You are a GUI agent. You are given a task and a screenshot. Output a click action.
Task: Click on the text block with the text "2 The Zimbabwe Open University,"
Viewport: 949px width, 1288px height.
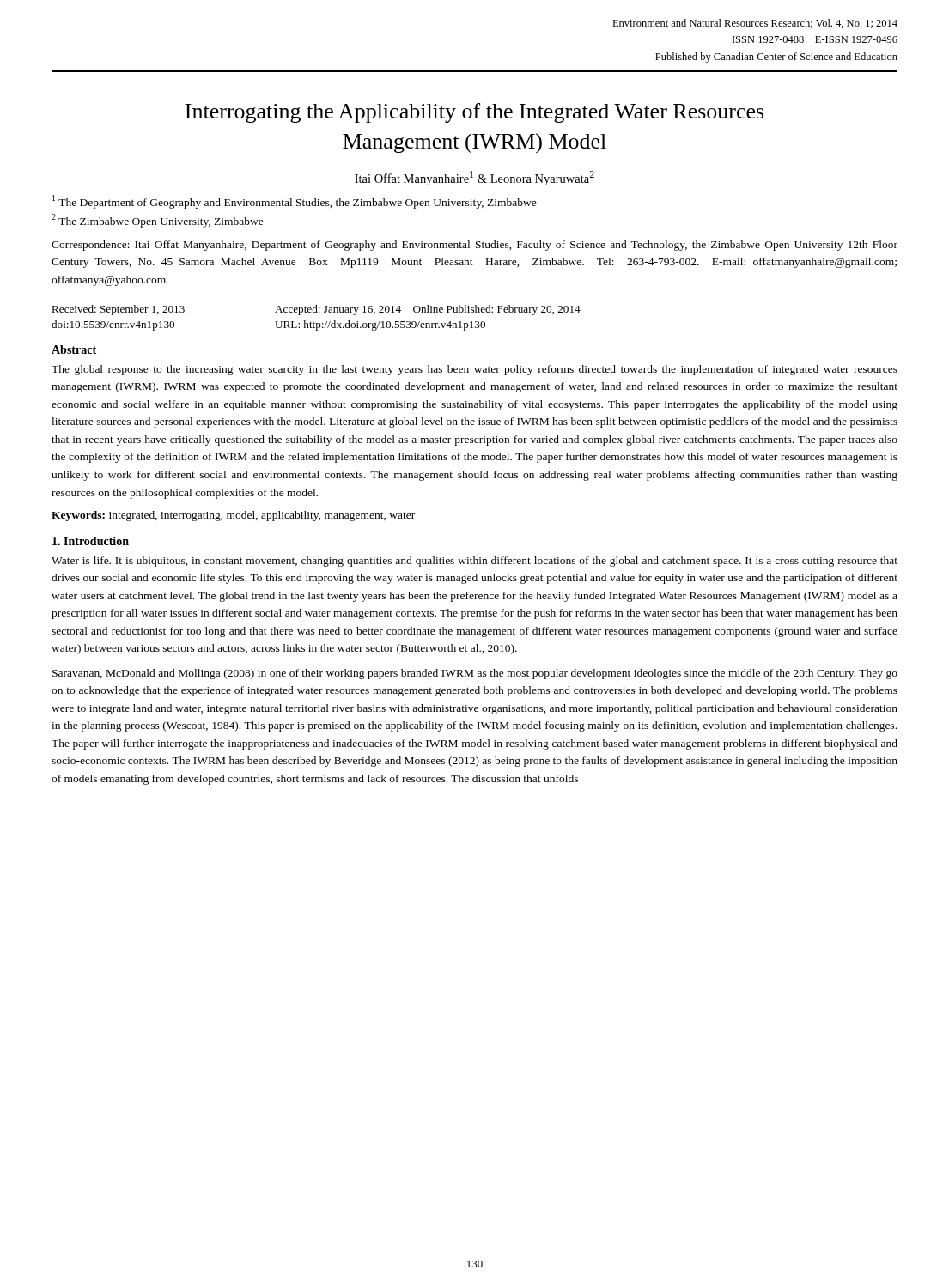(158, 219)
